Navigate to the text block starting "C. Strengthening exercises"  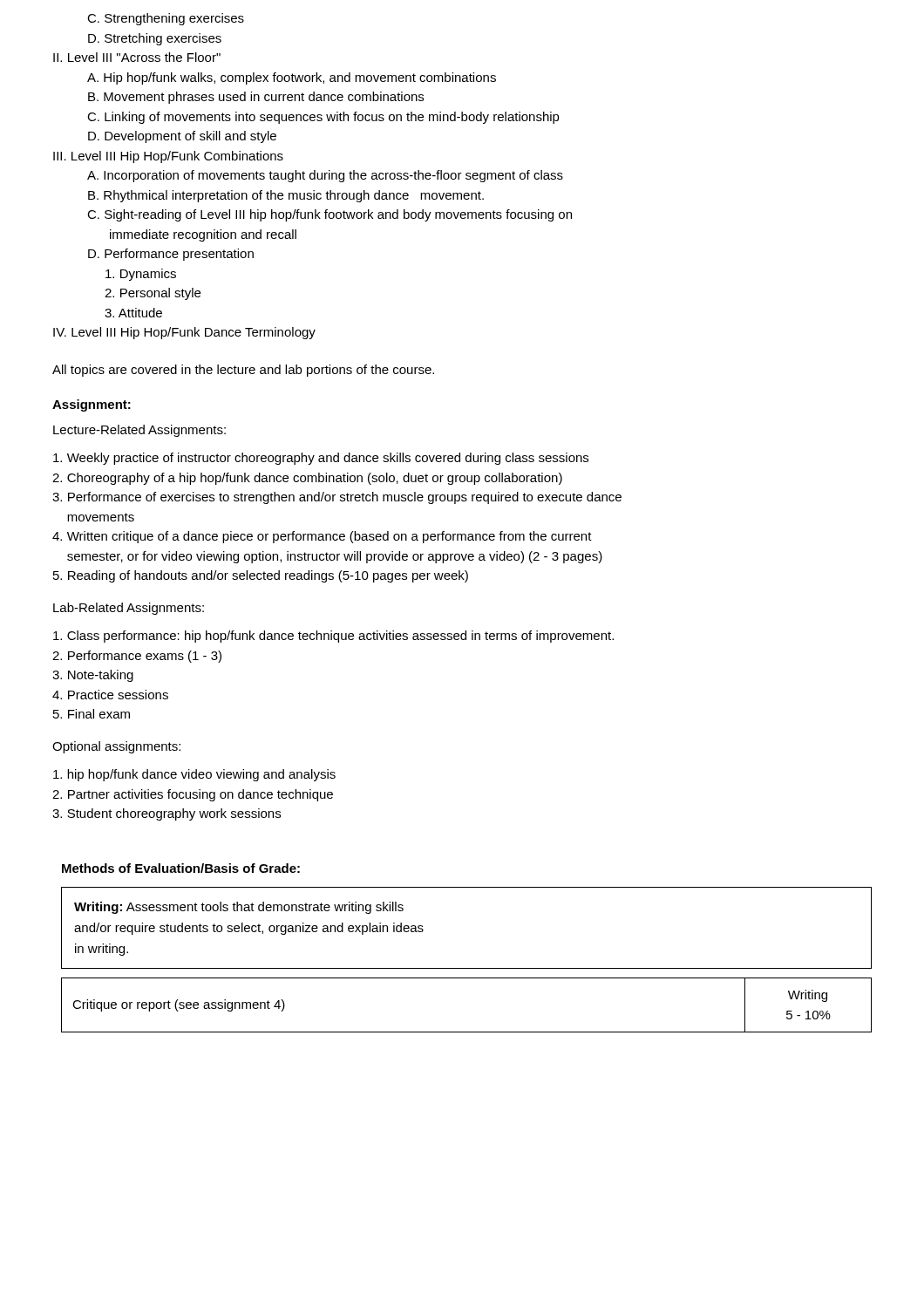tap(166, 18)
